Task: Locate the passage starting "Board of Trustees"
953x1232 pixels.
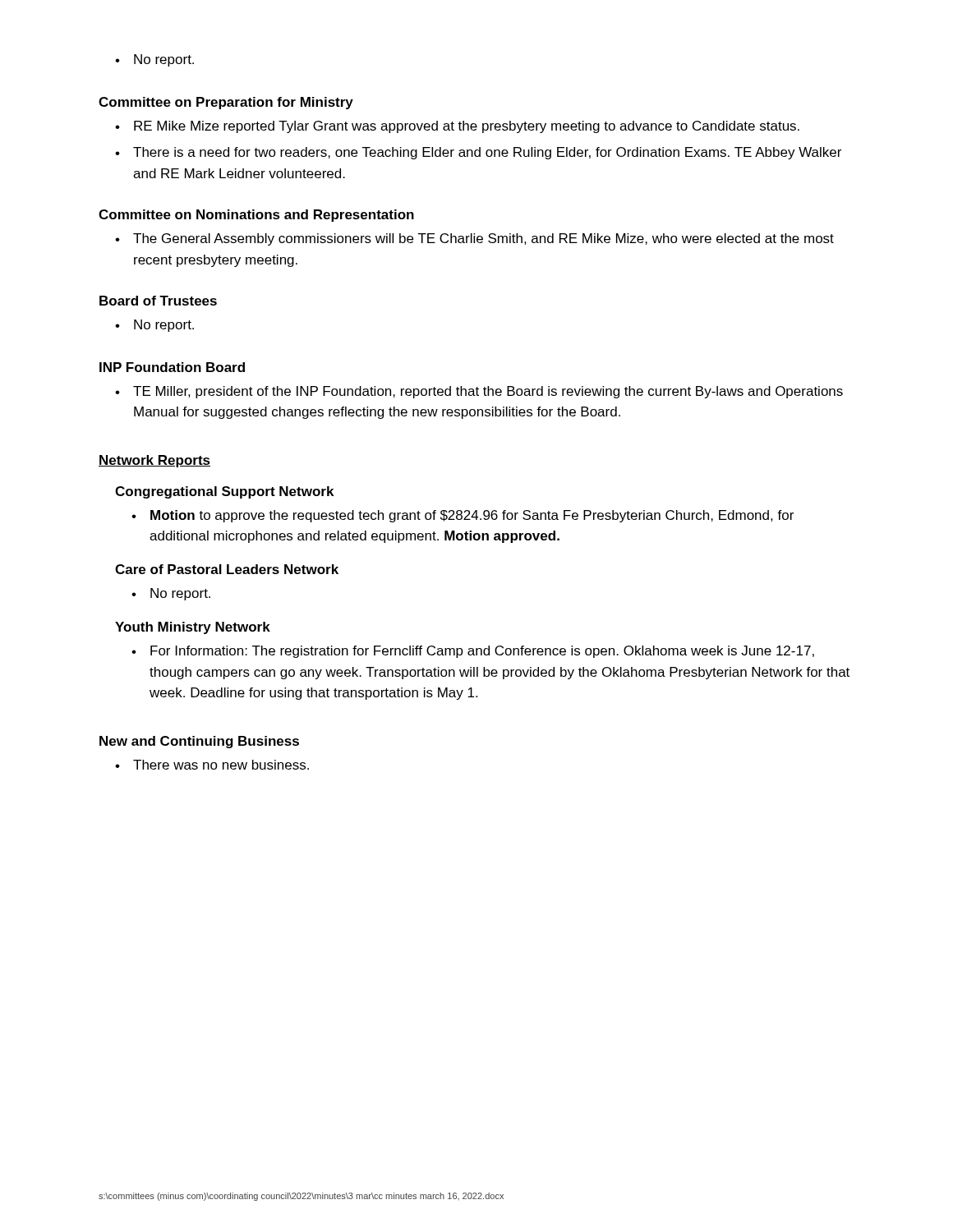Action: click(158, 301)
